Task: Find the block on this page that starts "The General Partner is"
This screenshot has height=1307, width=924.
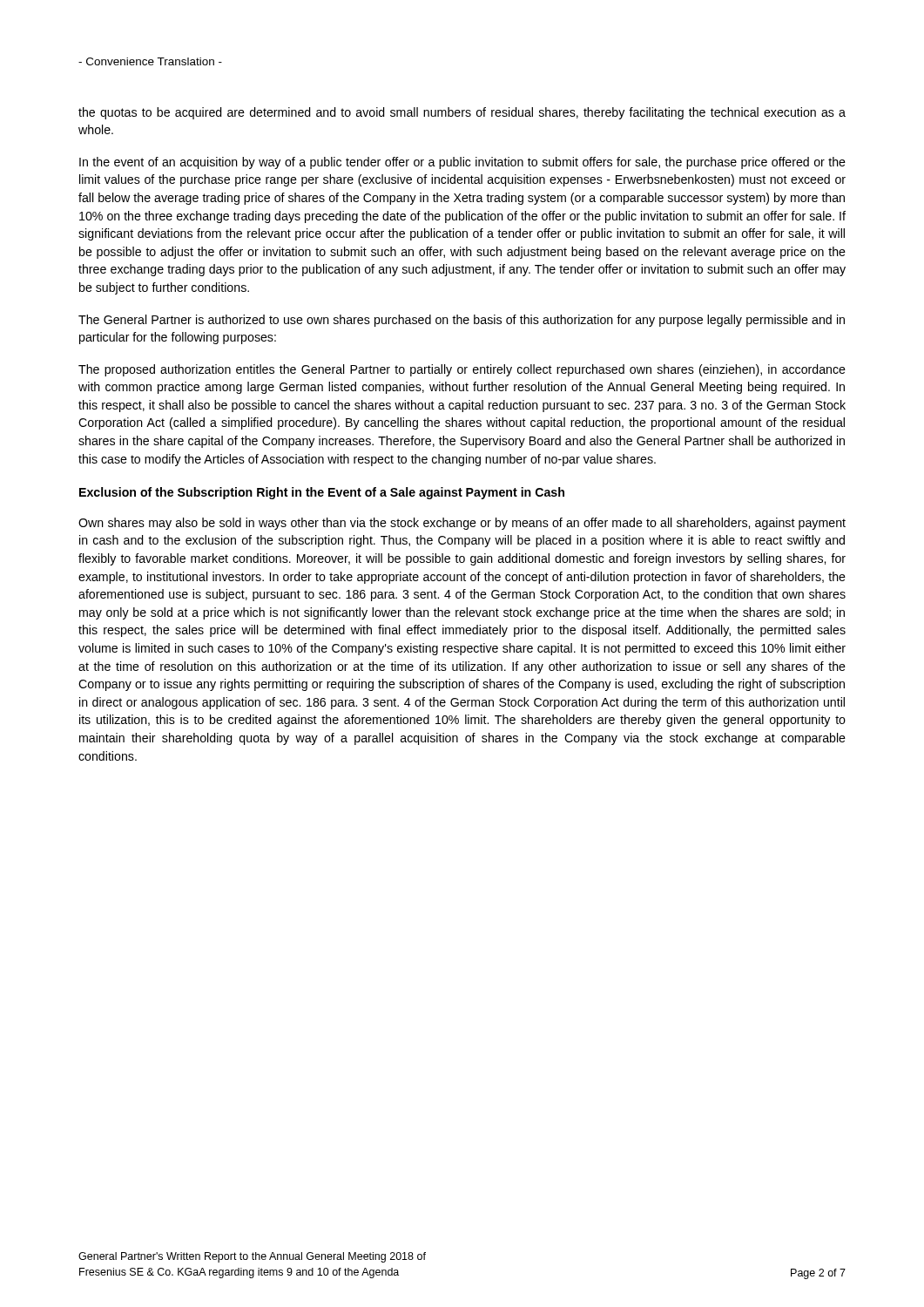Action: coord(462,328)
